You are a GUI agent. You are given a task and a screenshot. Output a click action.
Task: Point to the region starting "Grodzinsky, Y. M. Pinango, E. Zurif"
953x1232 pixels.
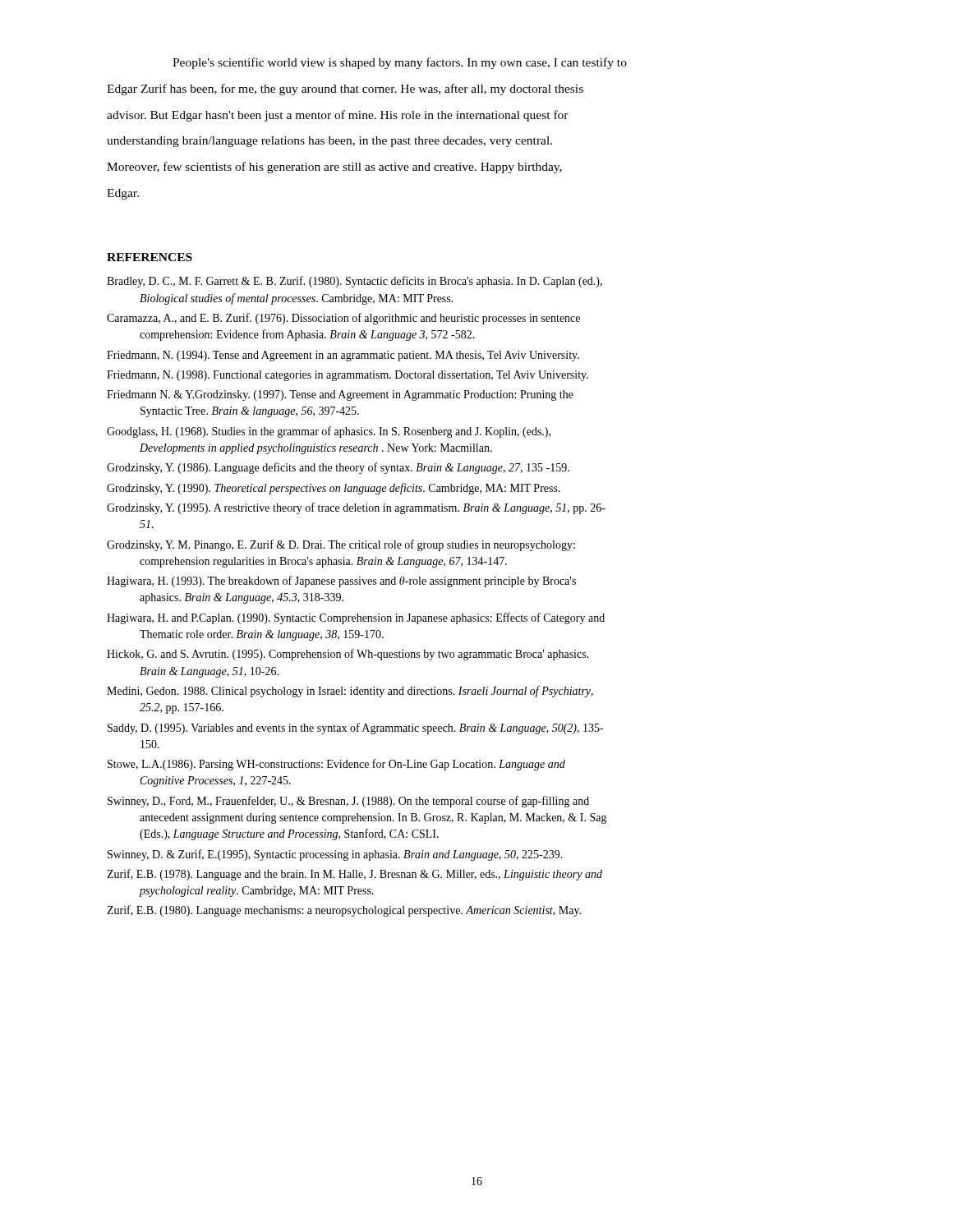click(x=476, y=554)
